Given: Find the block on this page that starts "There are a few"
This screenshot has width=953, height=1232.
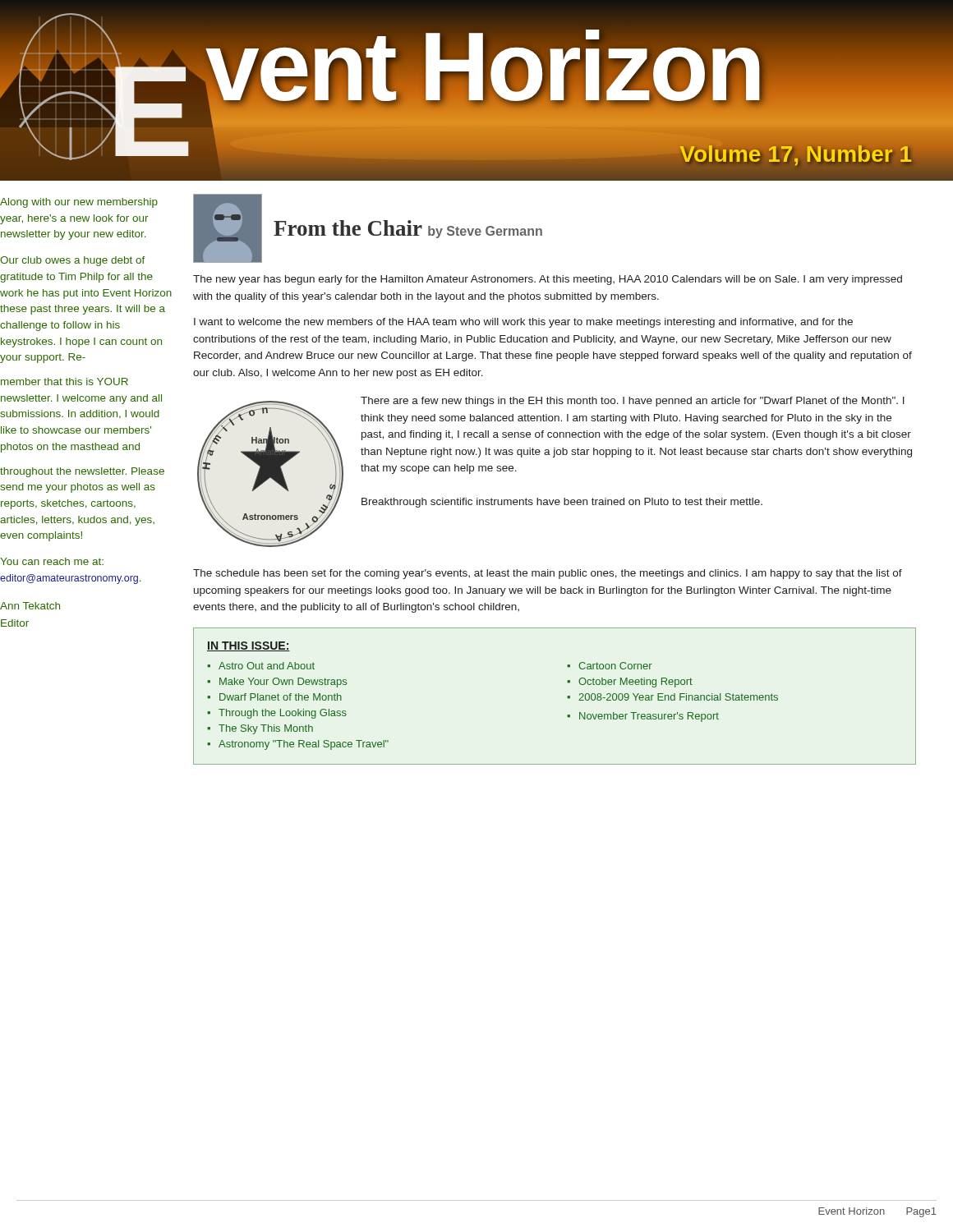Looking at the screenshot, I should click(637, 451).
